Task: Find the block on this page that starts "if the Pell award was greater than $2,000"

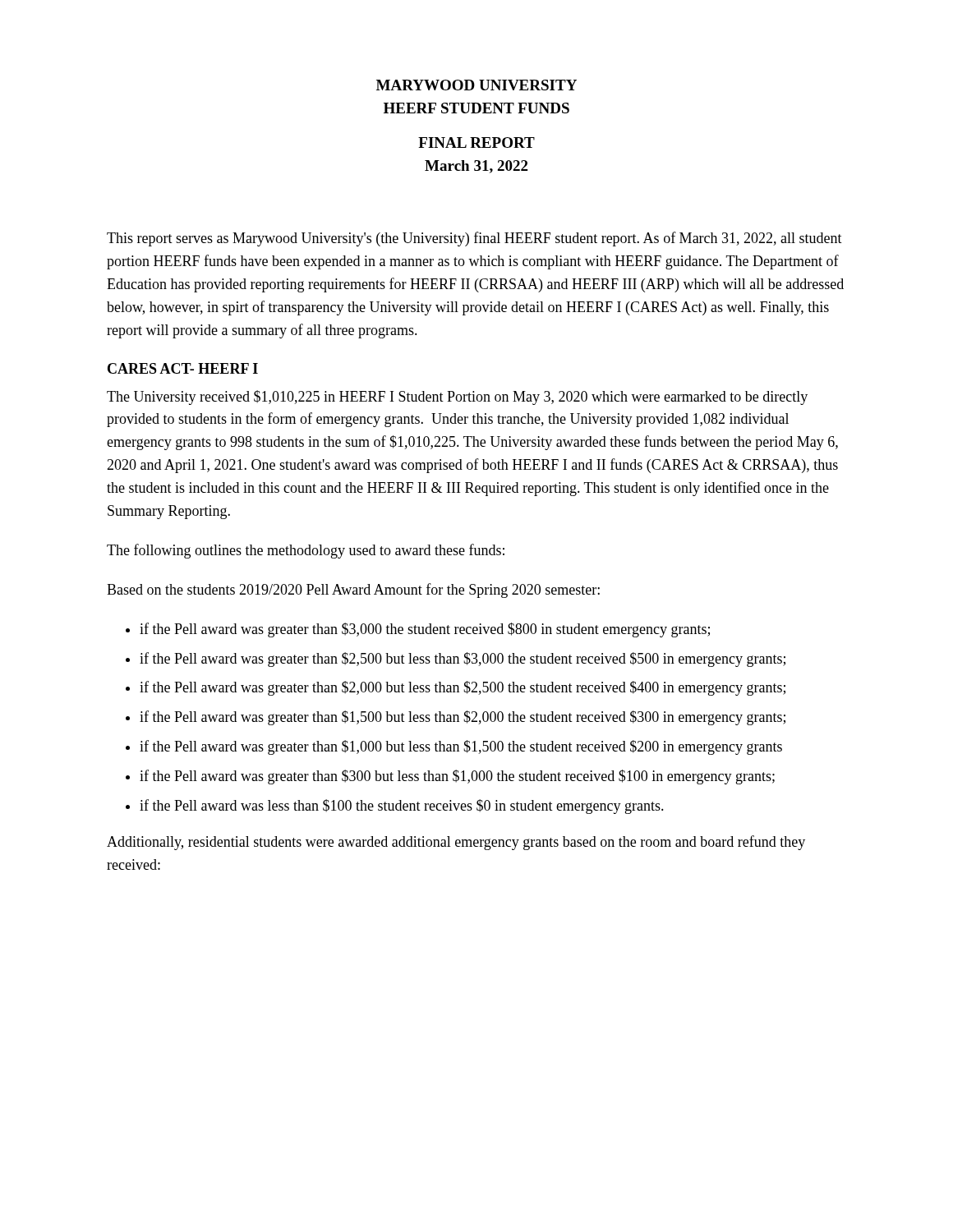Action: click(463, 688)
